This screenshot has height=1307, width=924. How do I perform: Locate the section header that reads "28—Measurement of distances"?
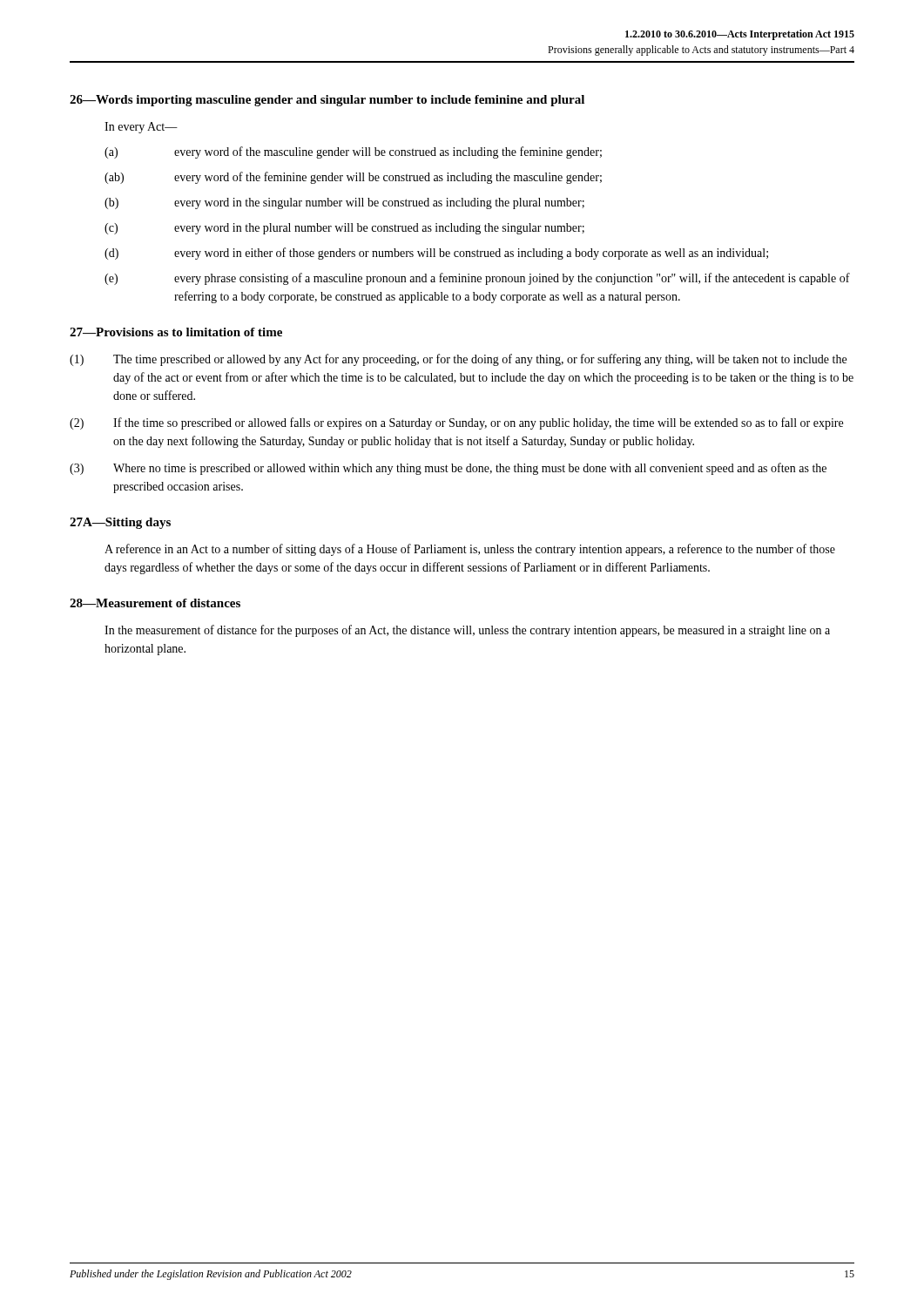pos(155,603)
